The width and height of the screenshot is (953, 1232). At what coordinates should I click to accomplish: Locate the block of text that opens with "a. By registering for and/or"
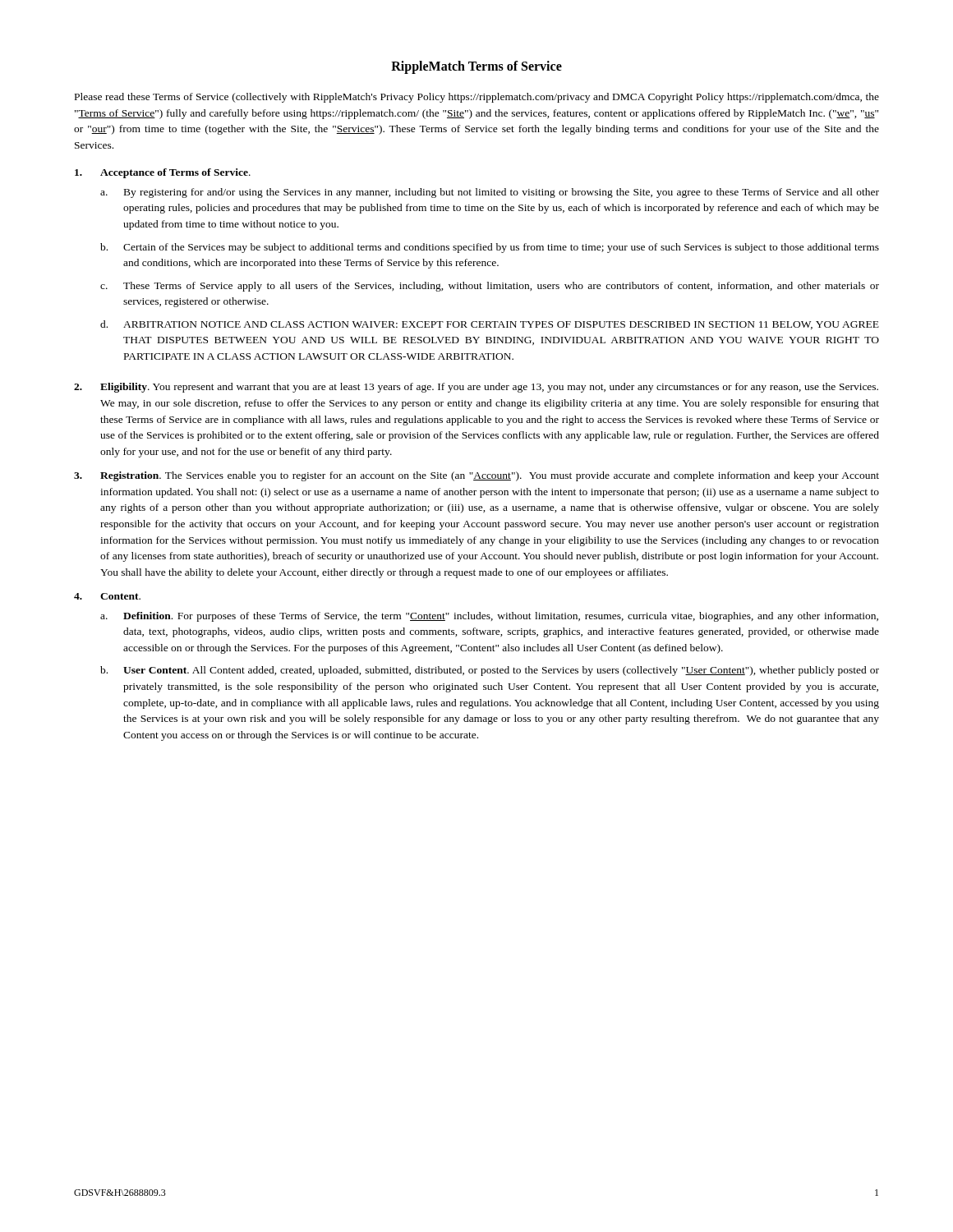(x=490, y=208)
